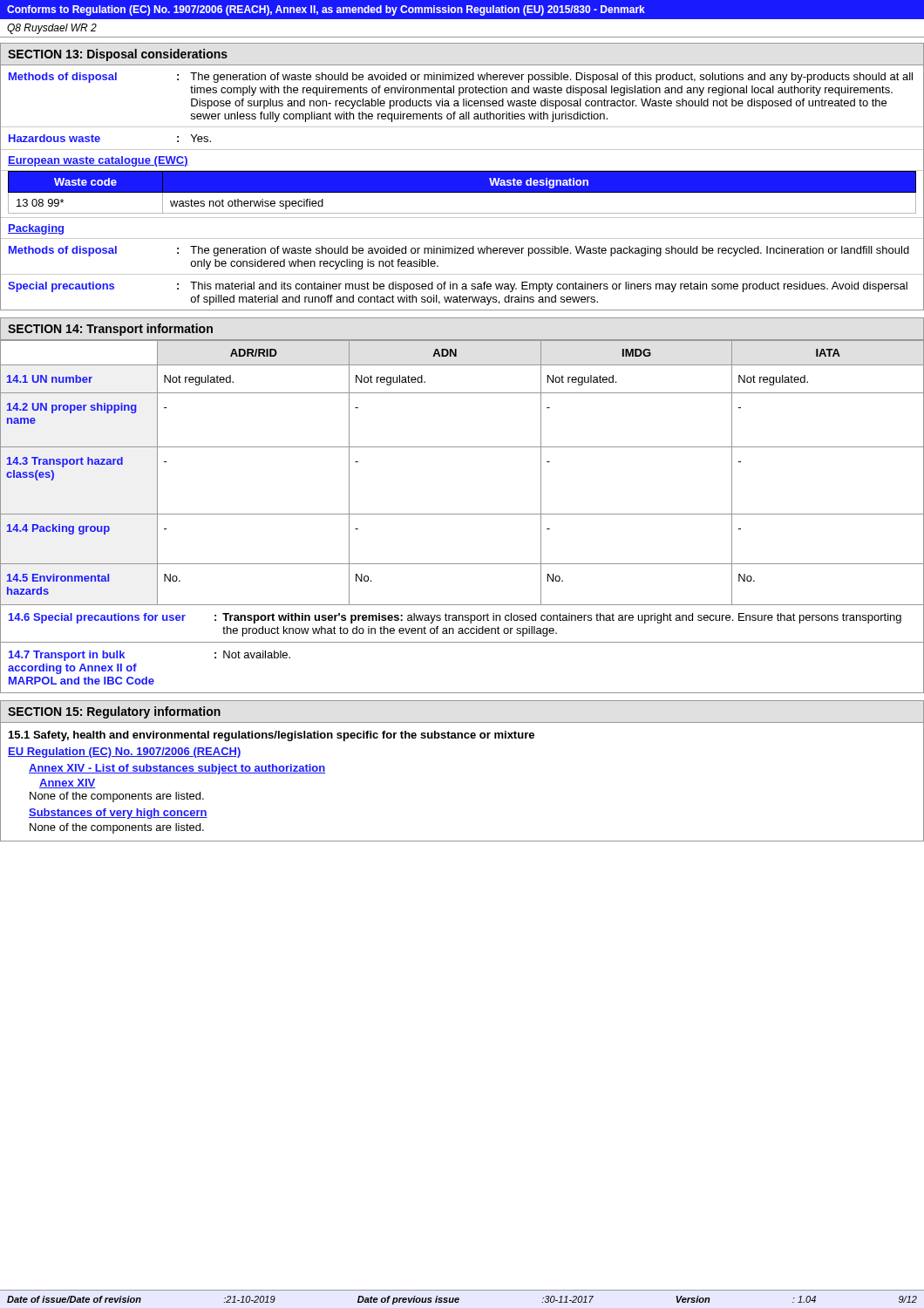Viewport: 924px width, 1308px height.
Task: Select the region starting "None of the components"
Action: pyautogui.click(x=117, y=827)
